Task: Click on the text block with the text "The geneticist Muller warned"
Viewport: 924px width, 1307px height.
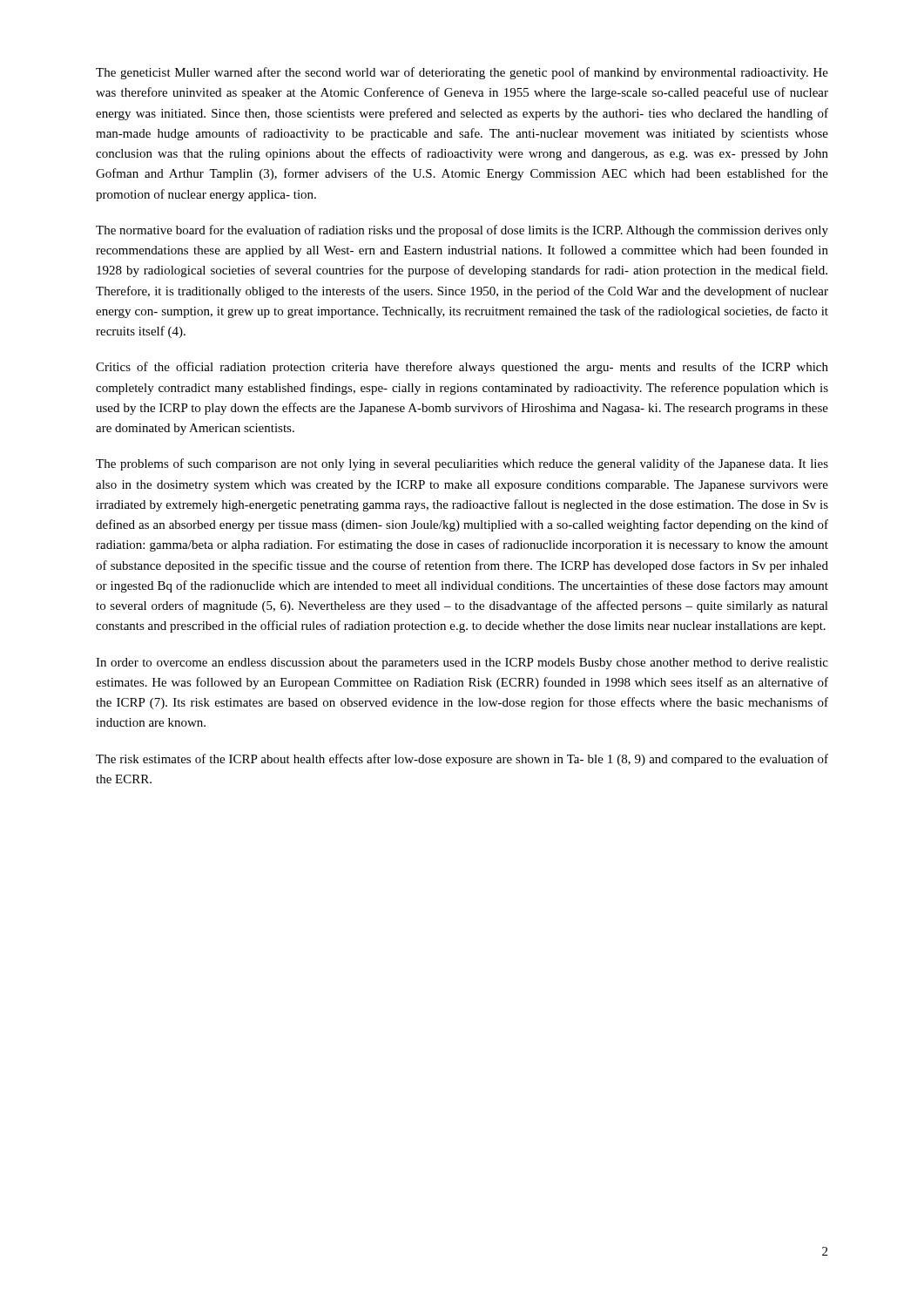Action: point(462,133)
